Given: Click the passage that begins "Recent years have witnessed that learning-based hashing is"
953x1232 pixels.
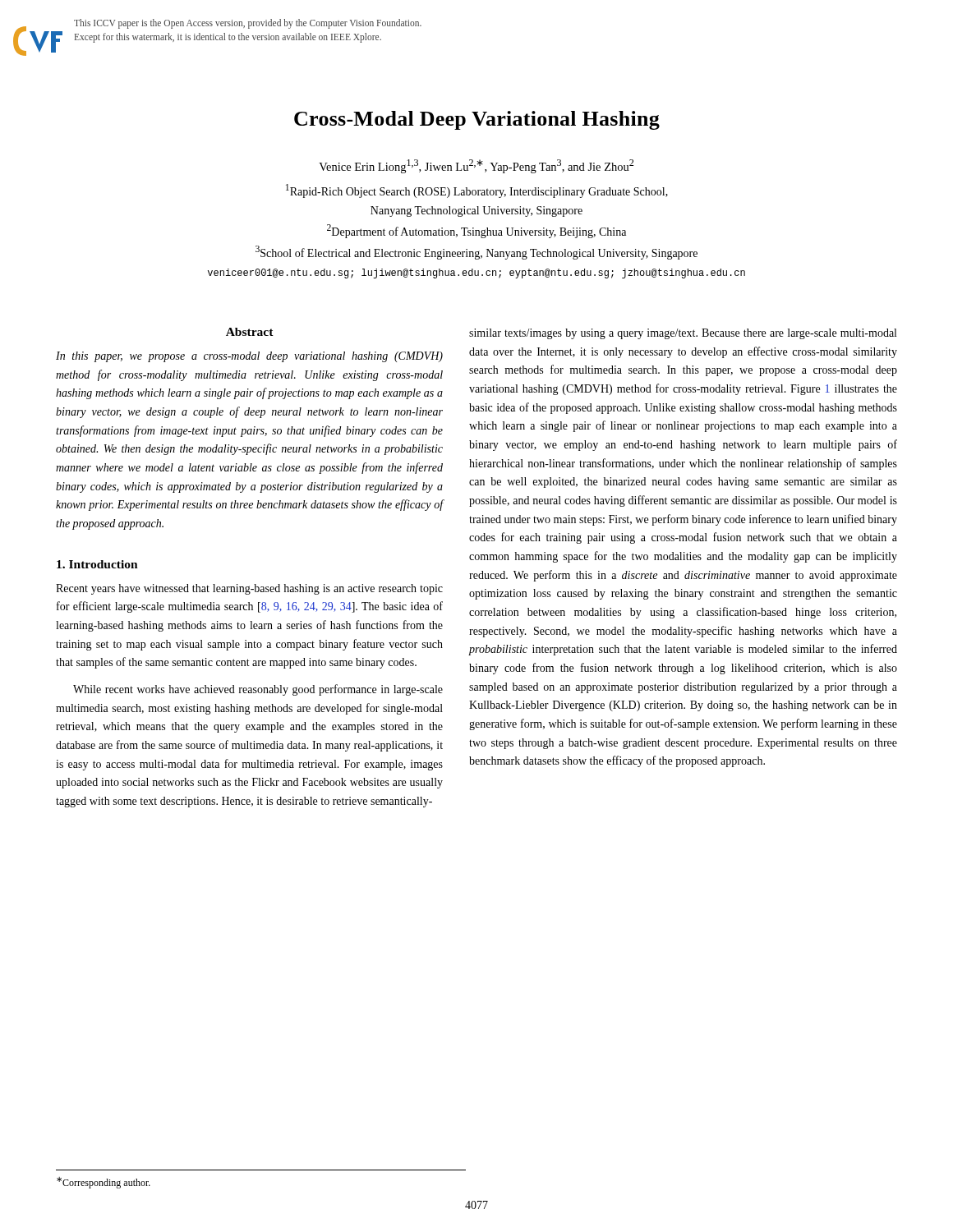Looking at the screenshot, I should click(249, 695).
